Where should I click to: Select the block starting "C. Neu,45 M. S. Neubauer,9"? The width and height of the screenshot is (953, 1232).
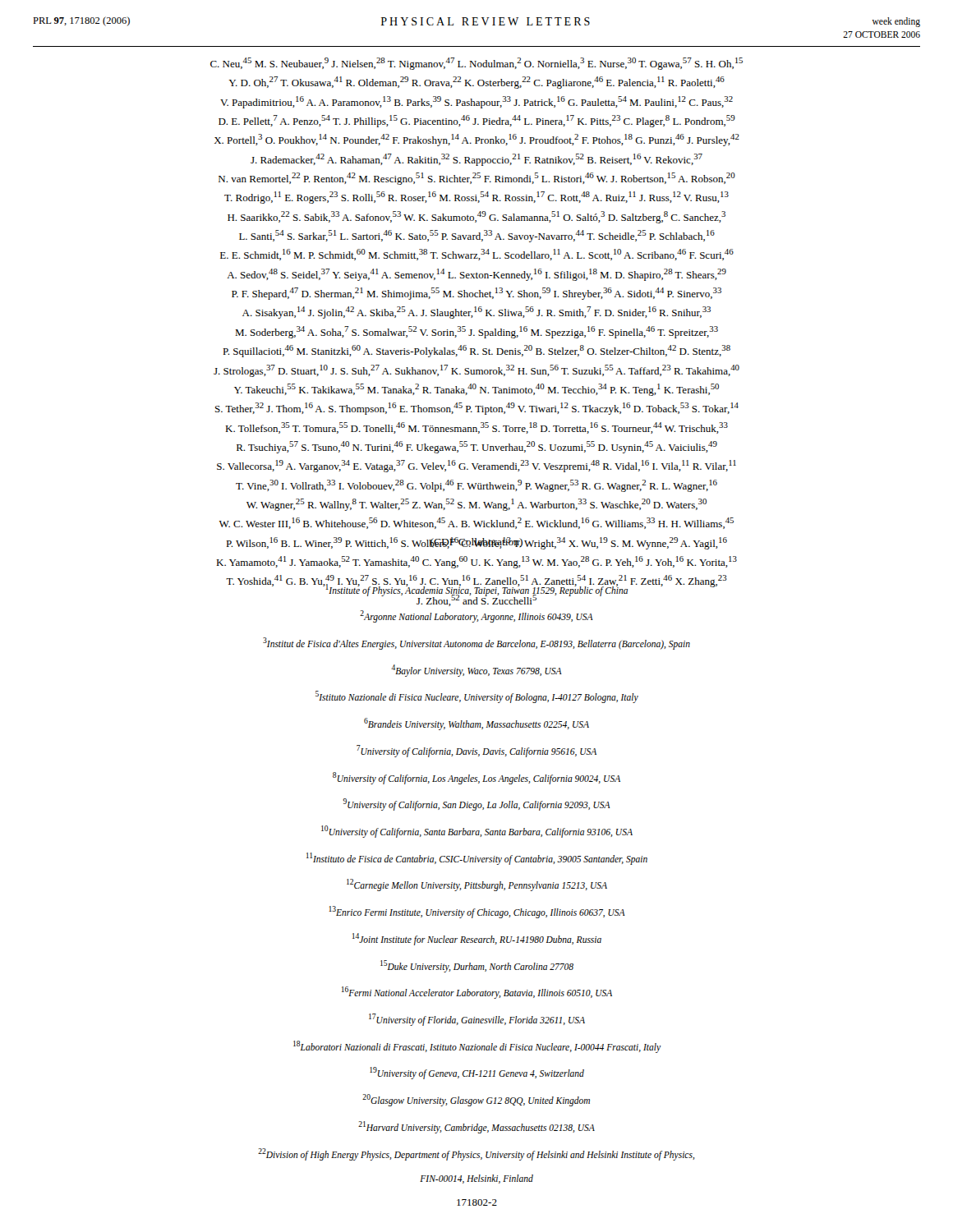[x=476, y=331]
